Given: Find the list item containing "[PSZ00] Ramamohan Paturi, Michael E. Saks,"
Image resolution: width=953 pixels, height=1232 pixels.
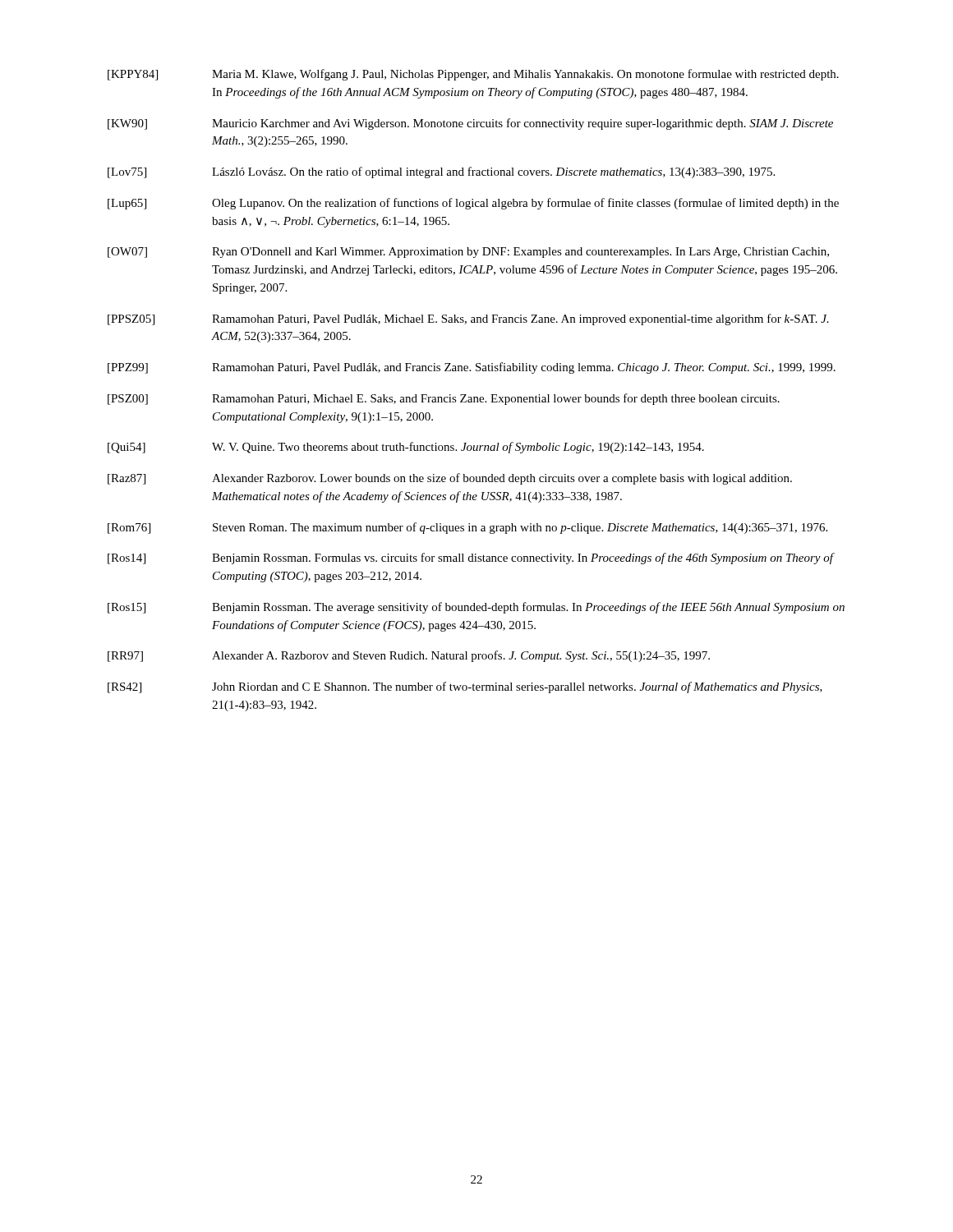Looking at the screenshot, I should tap(476, 408).
